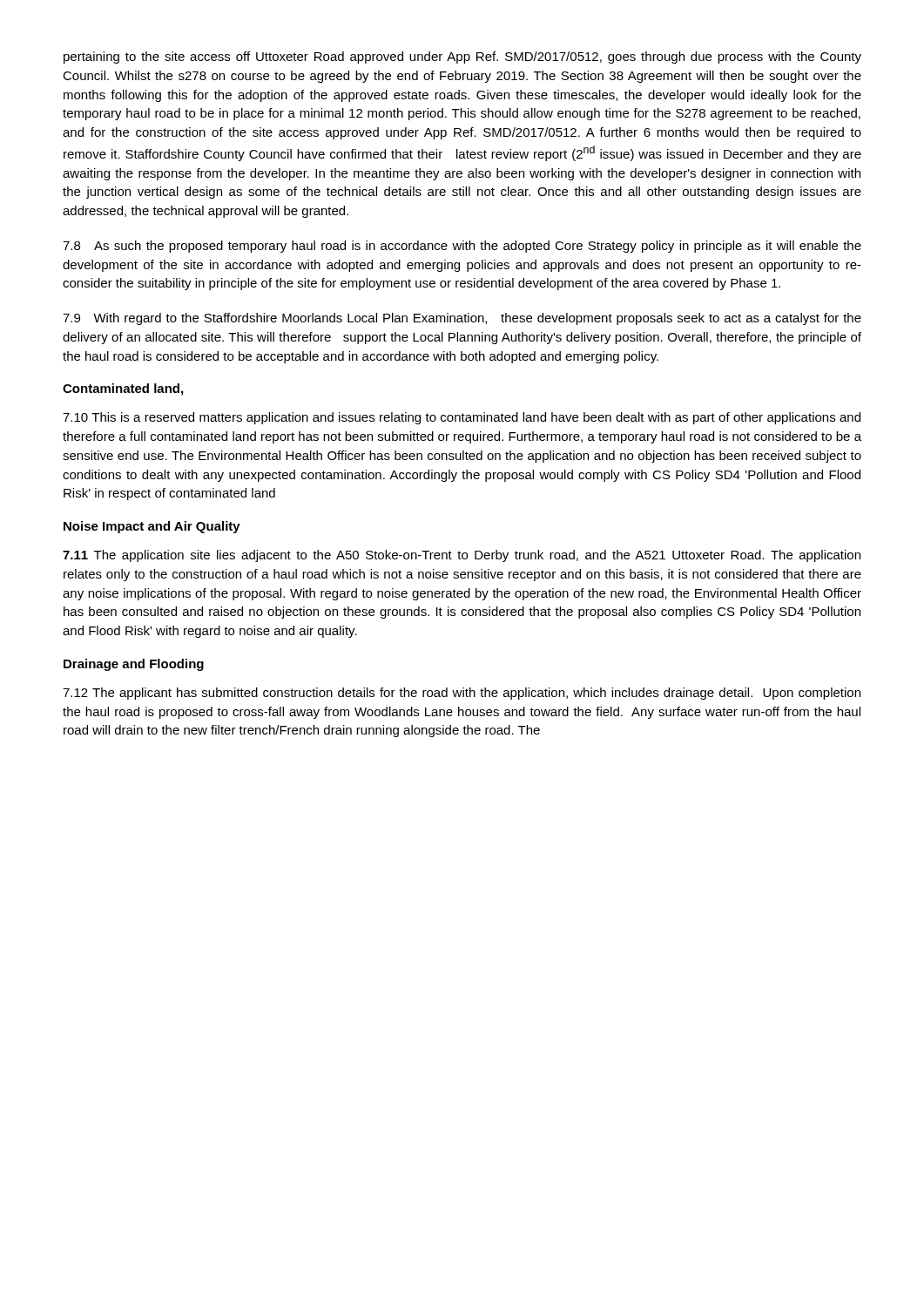The image size is (924, 1307).
Task: Locate the text "Noise Impact and Air Quality"
Action: coord(151,526)
